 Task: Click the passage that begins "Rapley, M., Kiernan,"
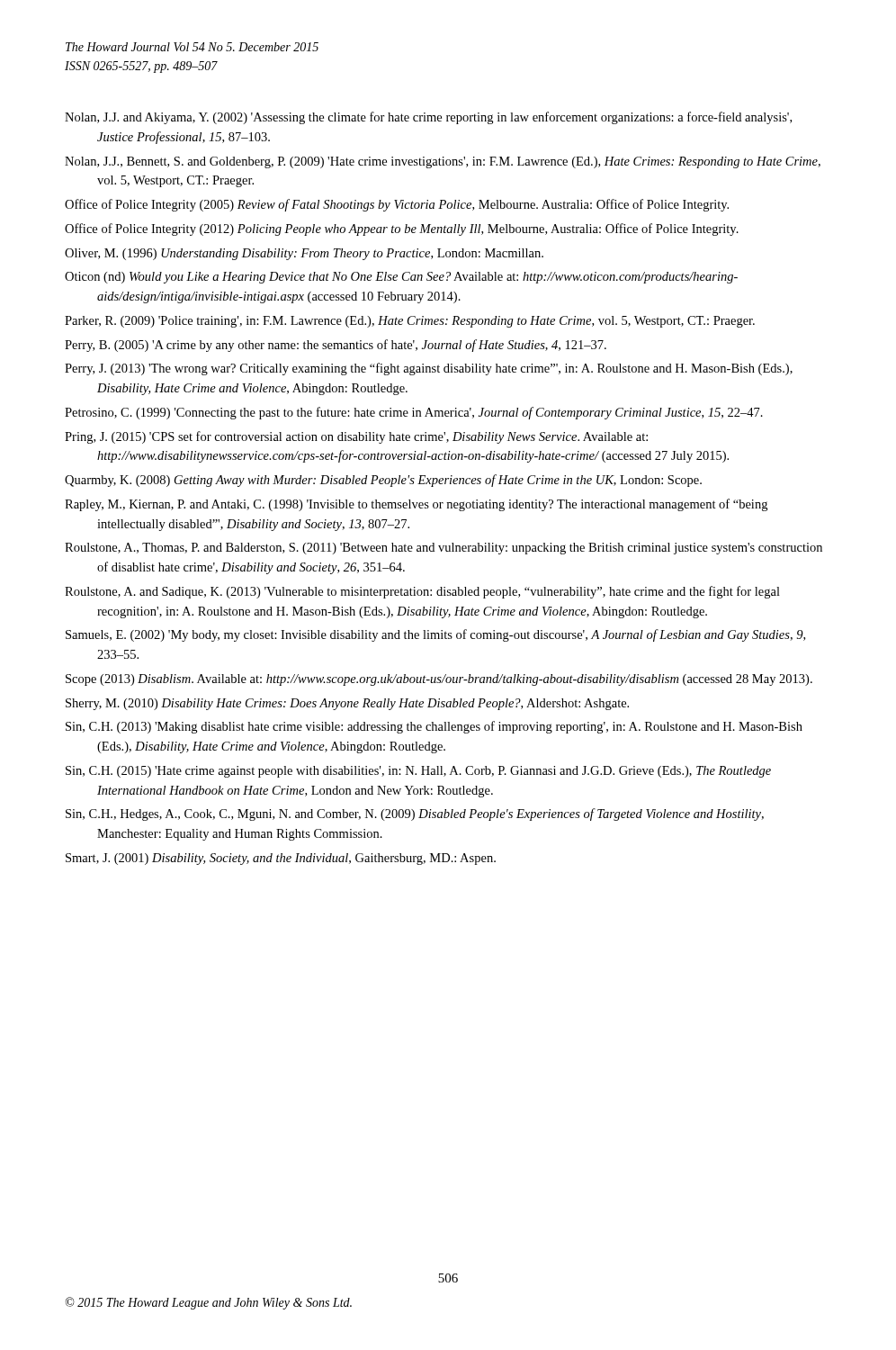click(x=416, y=514)
